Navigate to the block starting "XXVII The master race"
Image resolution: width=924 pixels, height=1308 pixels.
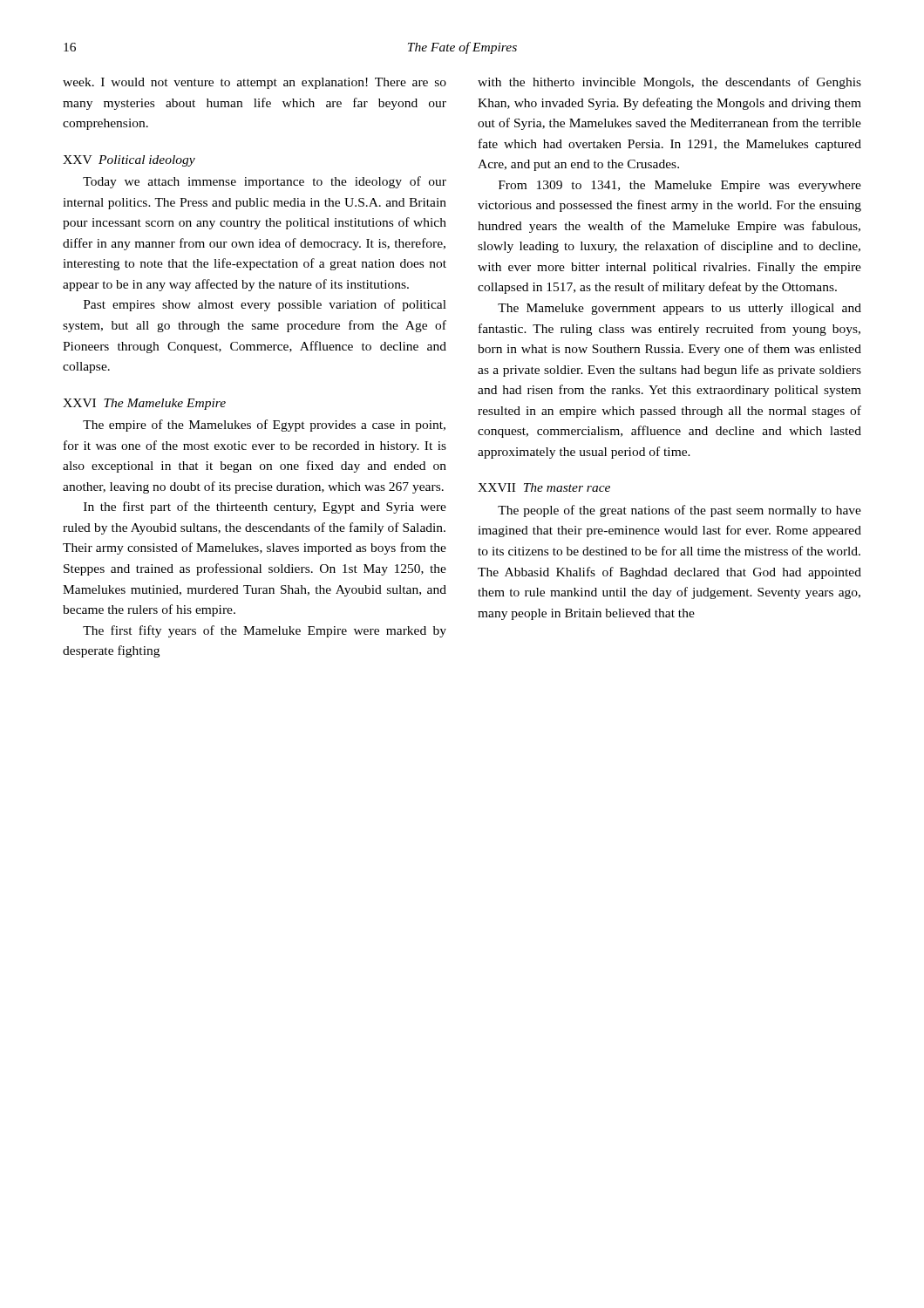coord(544,487)
